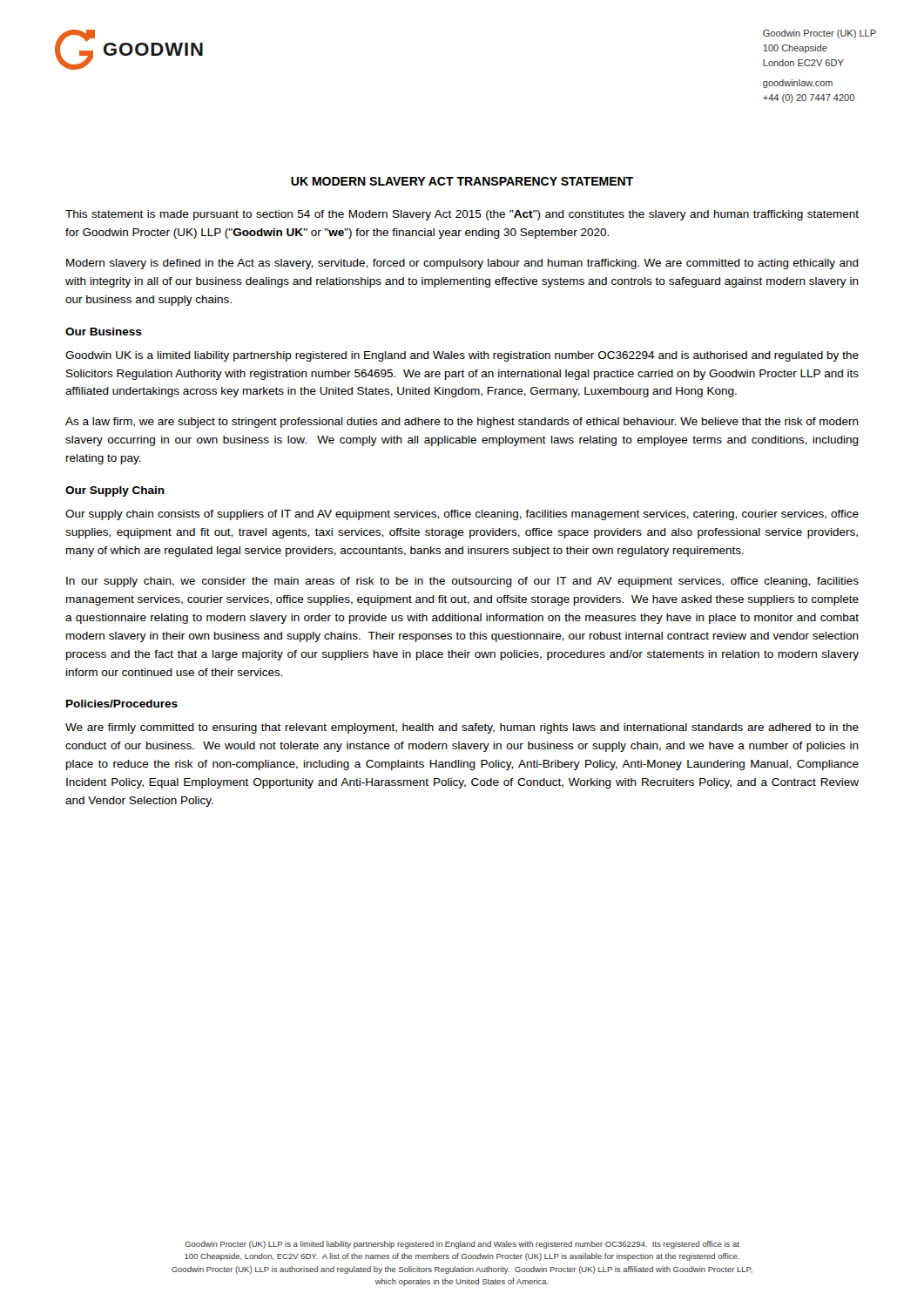
Task: Where is the passage that starts "As a law firm,"?
Action: 462,440
